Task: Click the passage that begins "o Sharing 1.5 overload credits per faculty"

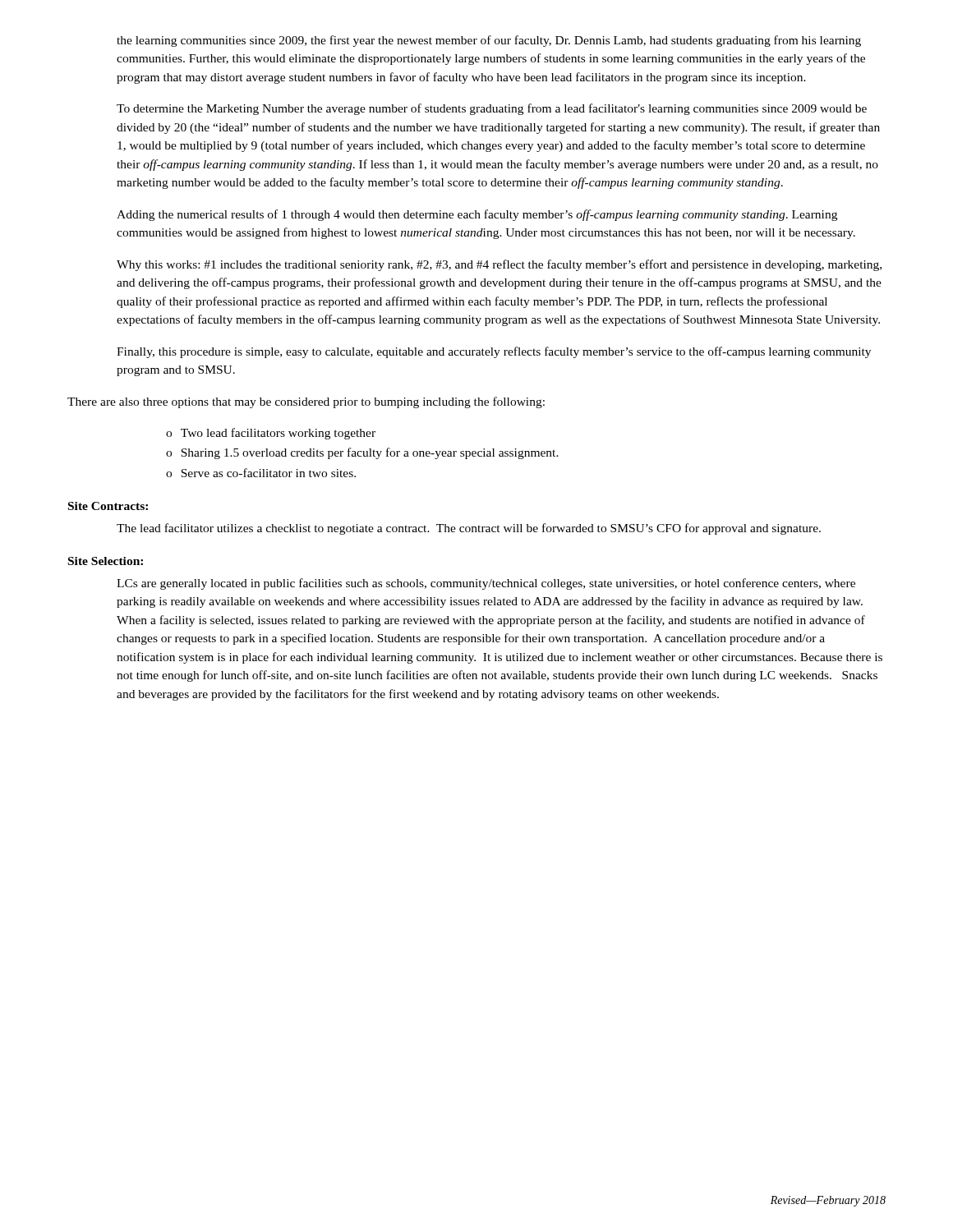Action: (362, 453)
